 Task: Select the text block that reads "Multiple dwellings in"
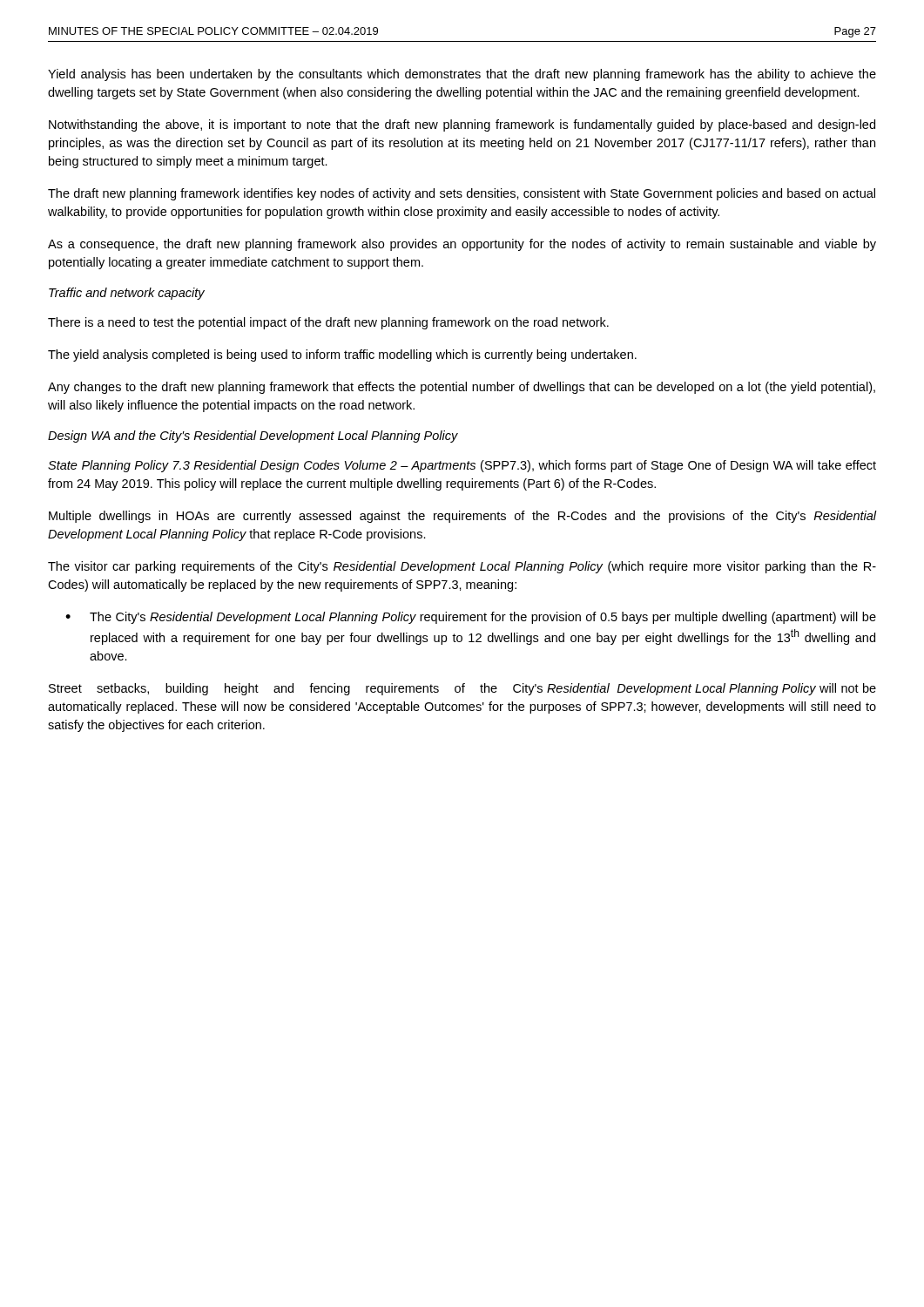click(x=462, y=525)
